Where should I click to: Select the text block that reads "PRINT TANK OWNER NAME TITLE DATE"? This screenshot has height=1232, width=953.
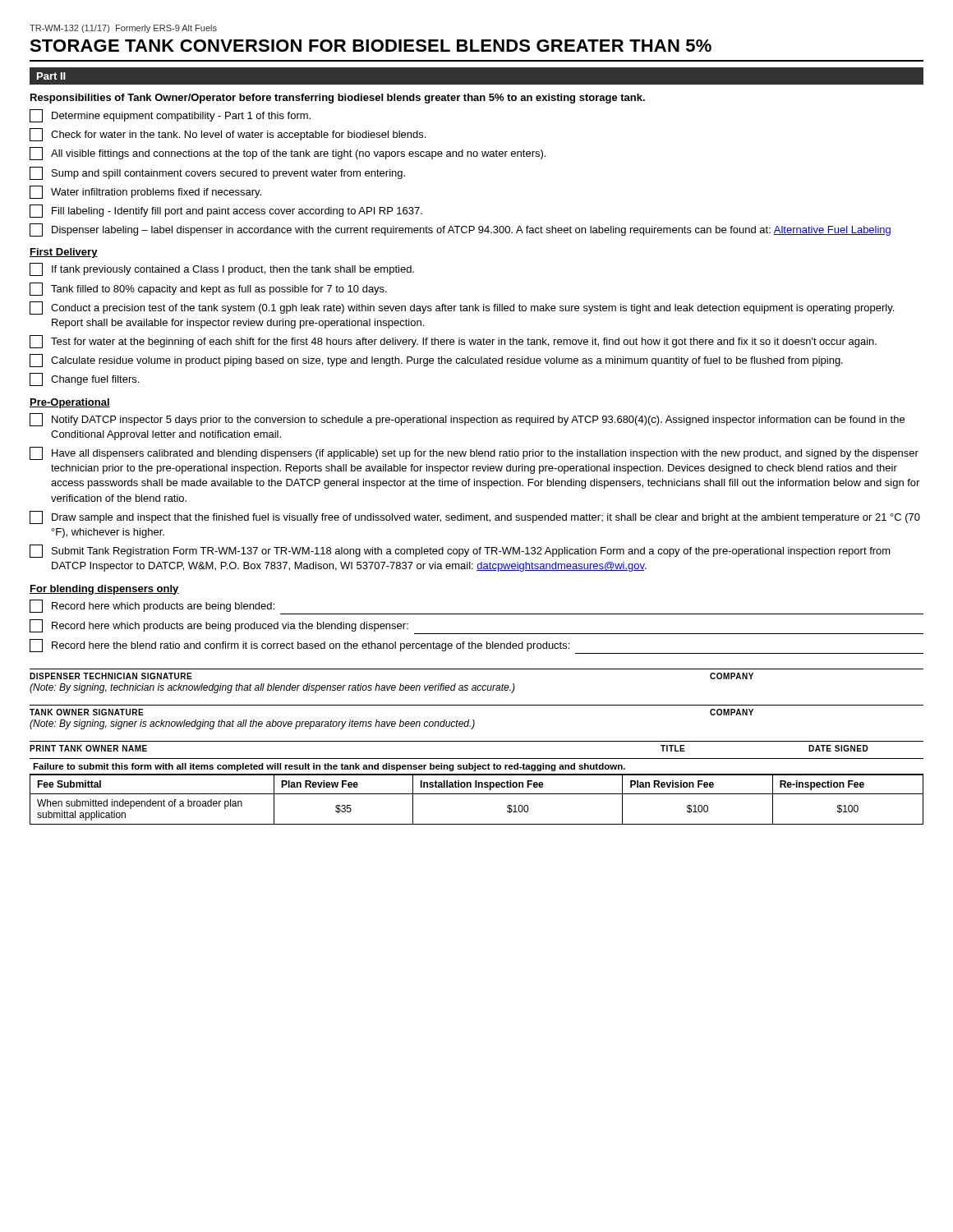coord(476,747)
